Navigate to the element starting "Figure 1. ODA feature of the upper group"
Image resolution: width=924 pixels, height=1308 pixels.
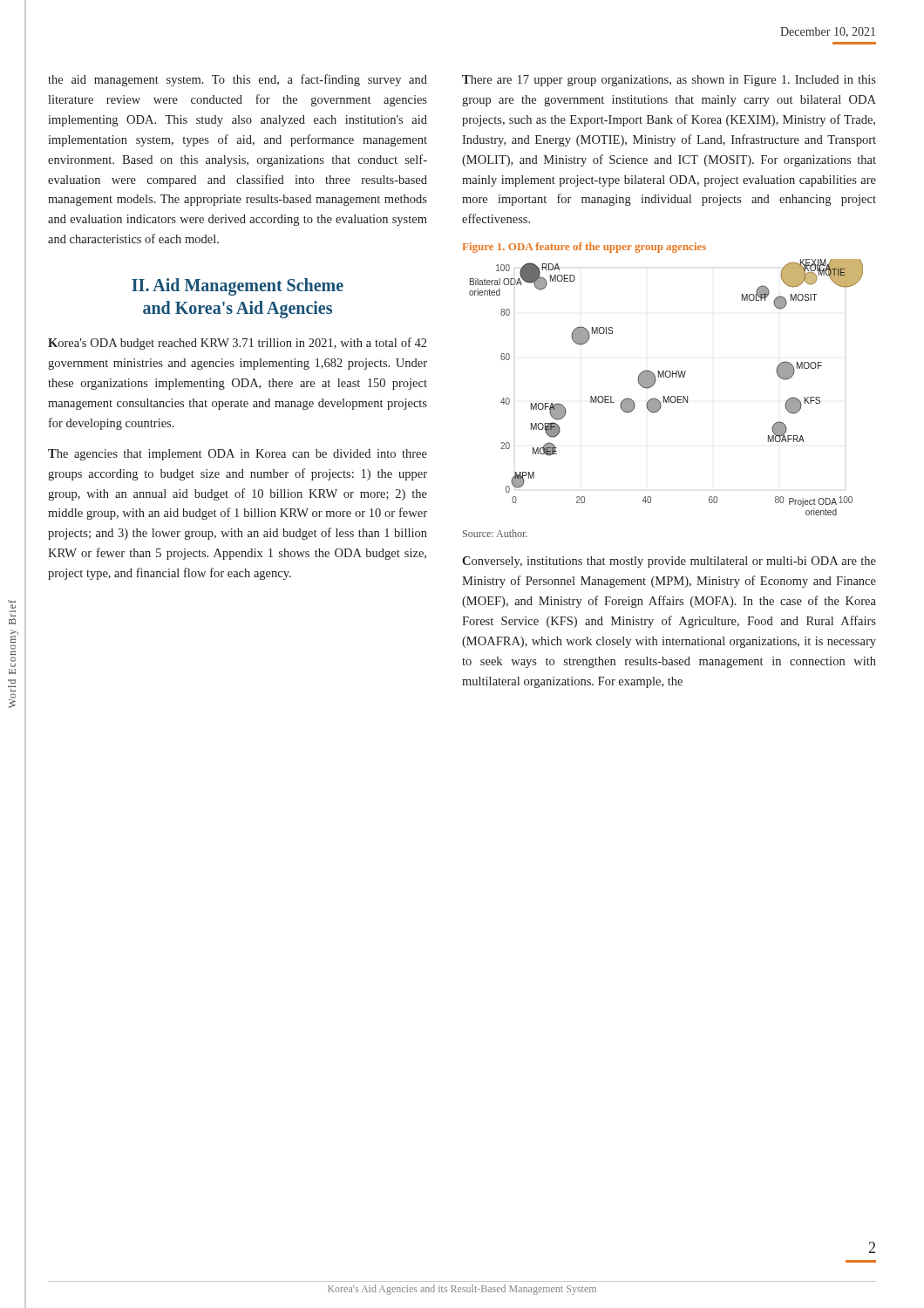pyautogui.click(x=584, y=247)
